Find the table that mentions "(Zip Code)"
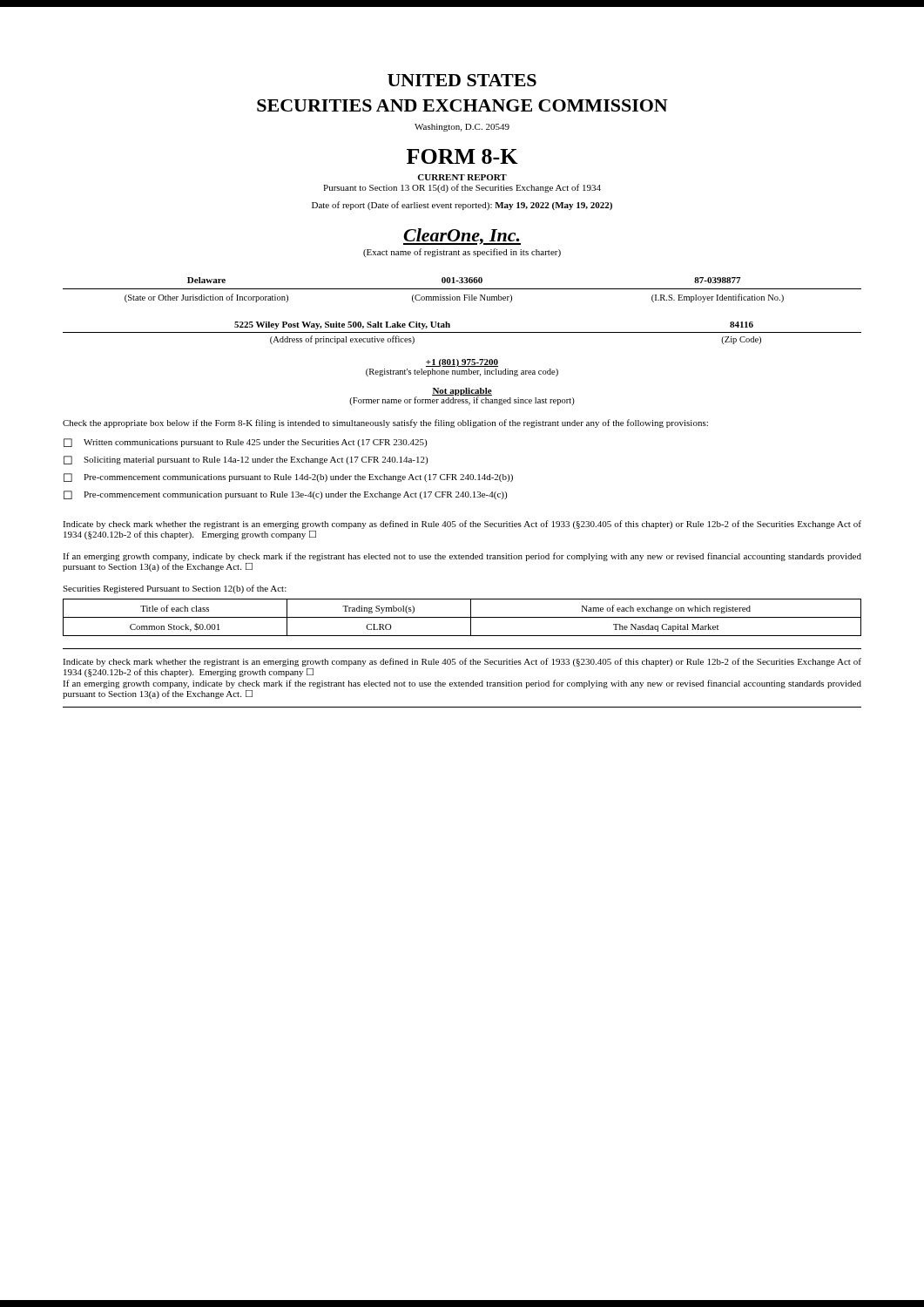924x1307 pixels. point(462,331)
